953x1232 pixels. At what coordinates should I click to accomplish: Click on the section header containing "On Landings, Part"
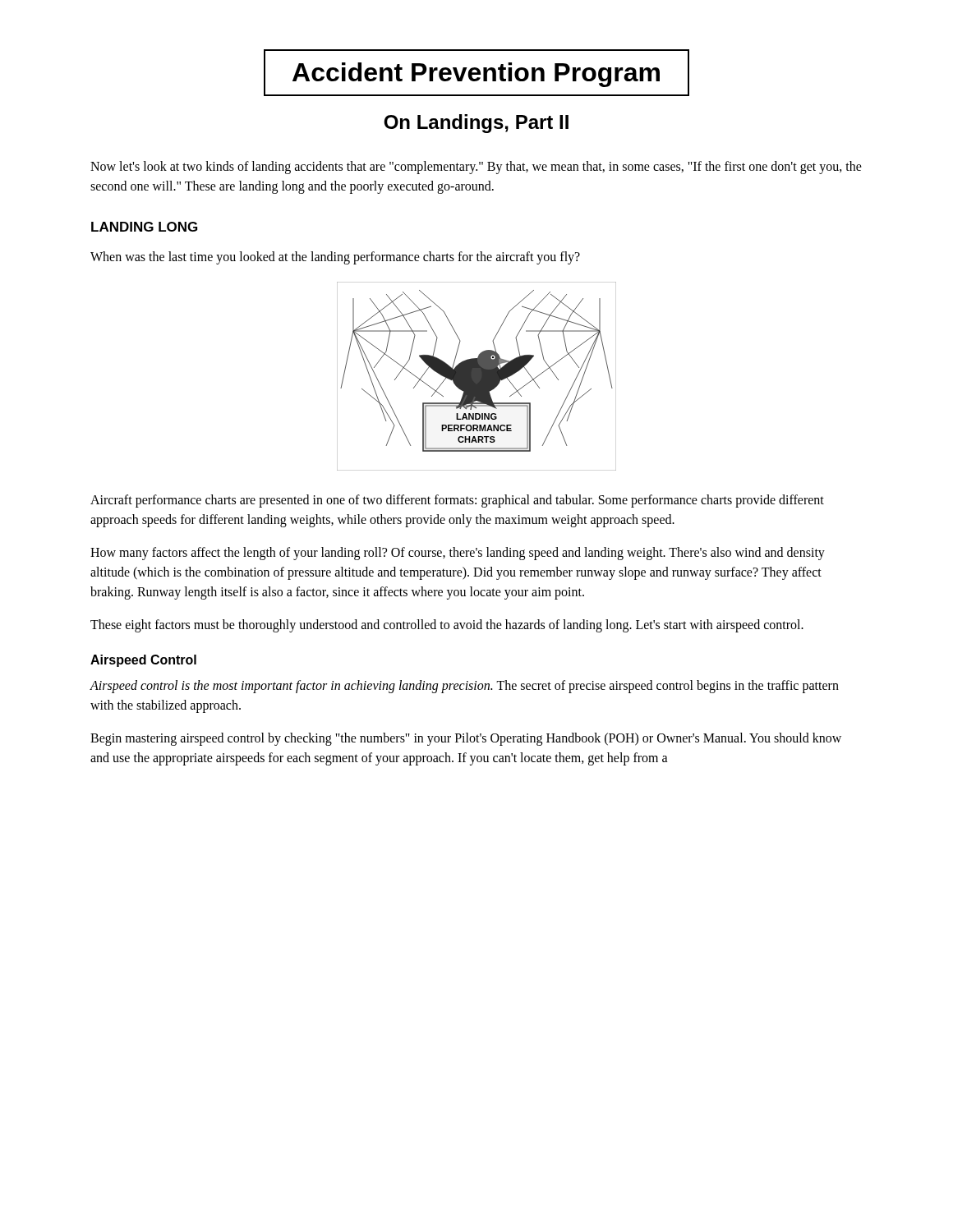tap(476, 122)
